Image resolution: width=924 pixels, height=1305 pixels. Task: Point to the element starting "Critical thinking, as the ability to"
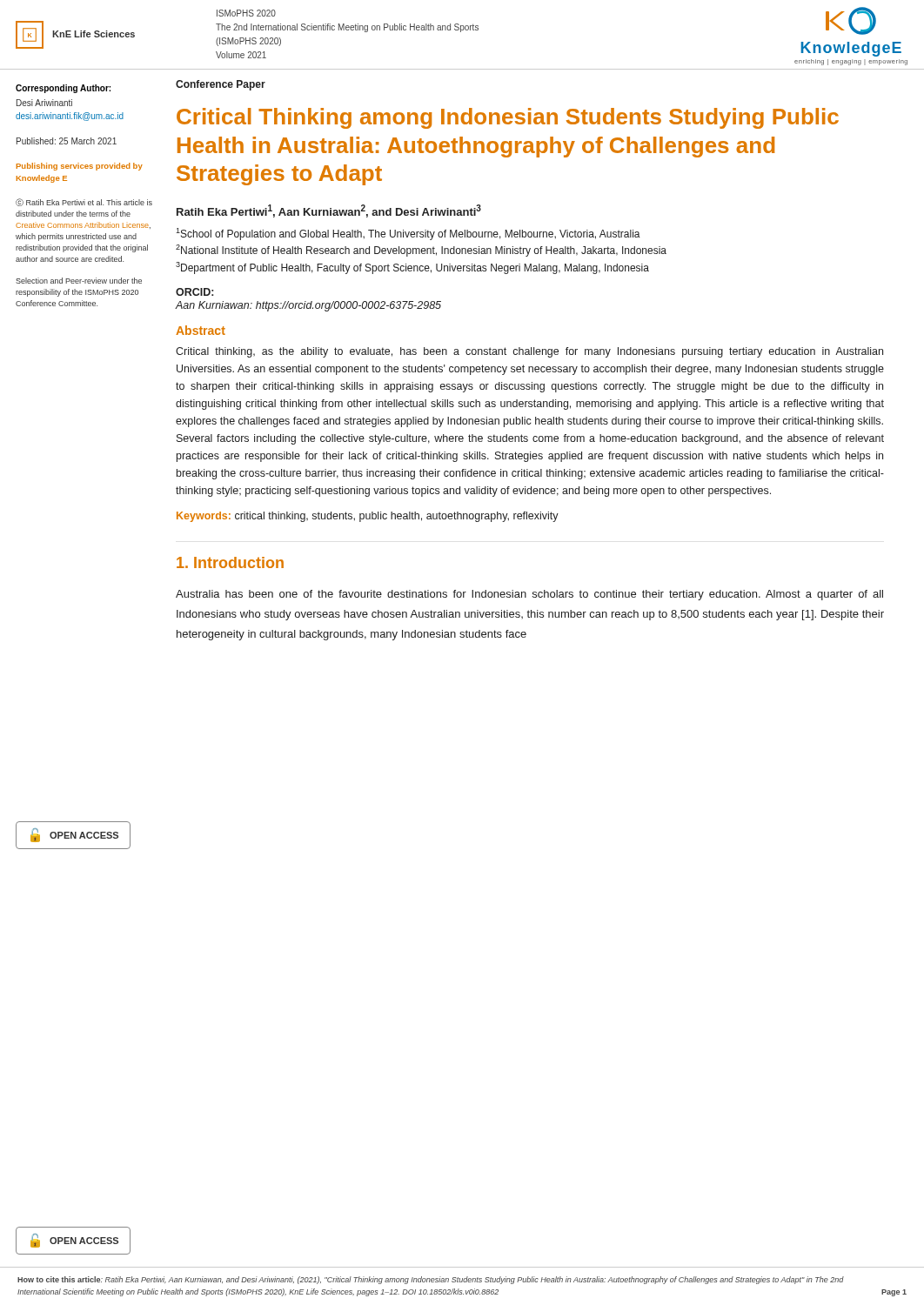click(530, 421)
